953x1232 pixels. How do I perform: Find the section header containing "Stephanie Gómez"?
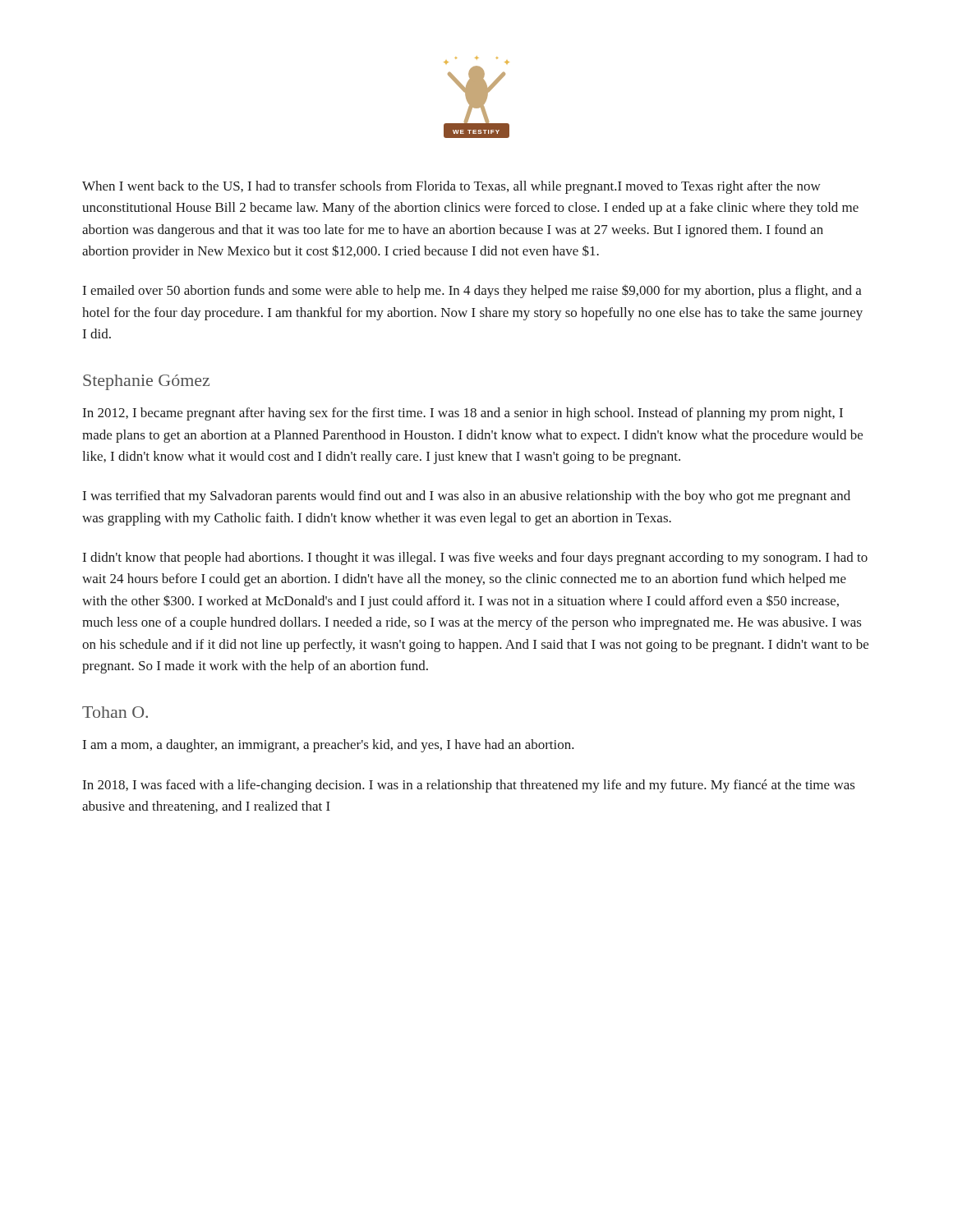(x=146, y=380)
